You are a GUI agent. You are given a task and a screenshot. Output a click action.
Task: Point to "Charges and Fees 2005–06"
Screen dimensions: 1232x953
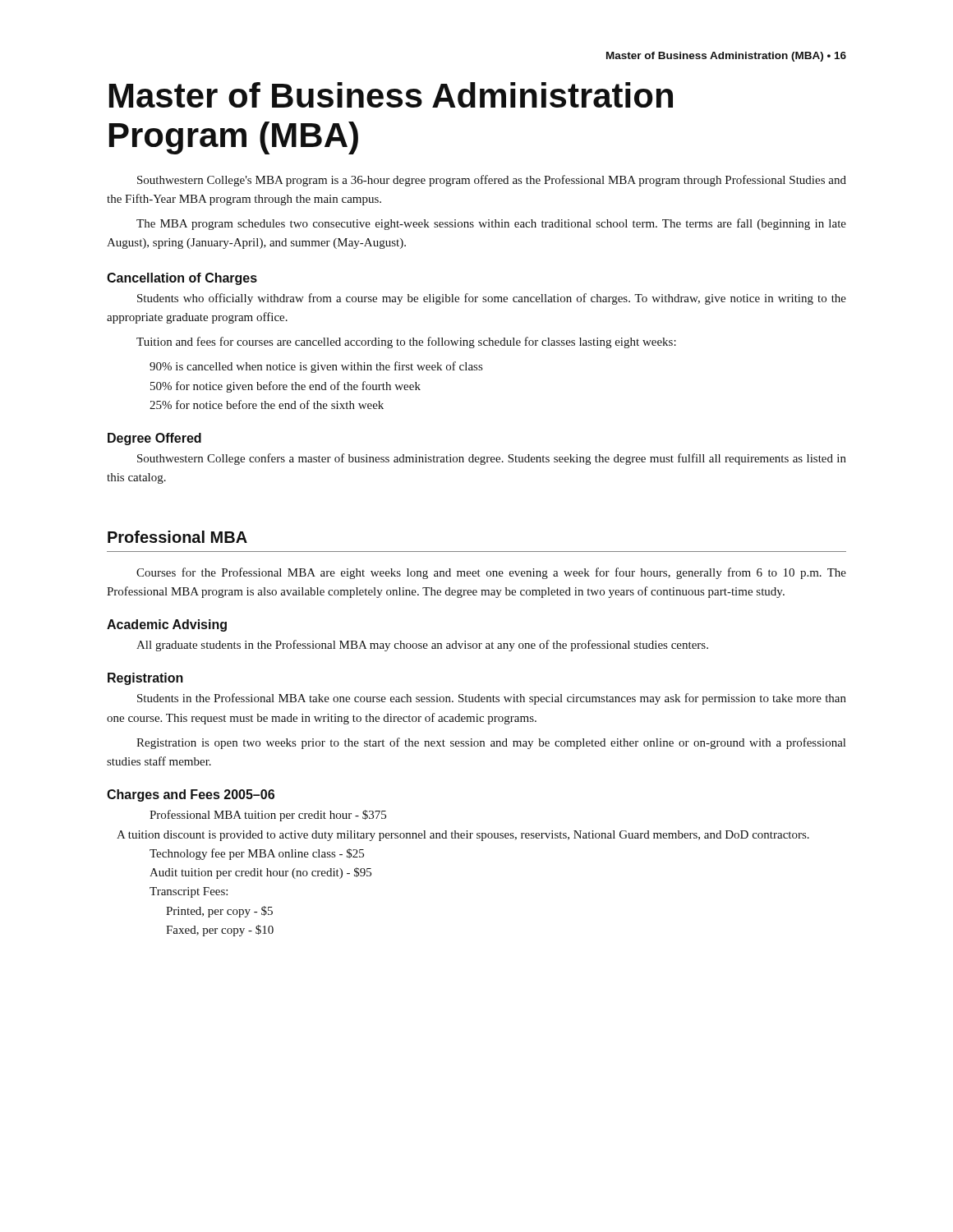191,795
